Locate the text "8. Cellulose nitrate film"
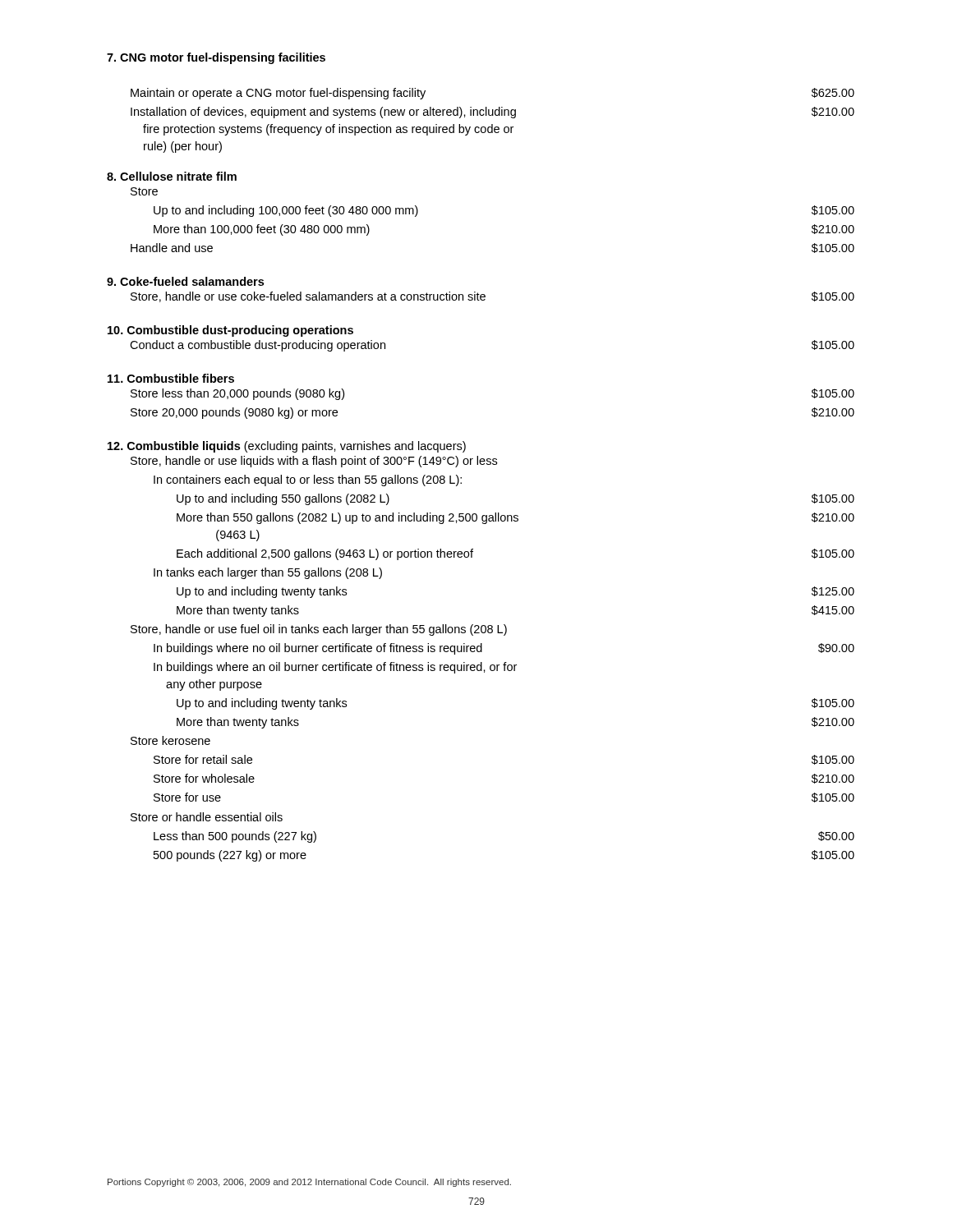The height and width of the screenshot is (1232, 953). click(x=172, y=177)
